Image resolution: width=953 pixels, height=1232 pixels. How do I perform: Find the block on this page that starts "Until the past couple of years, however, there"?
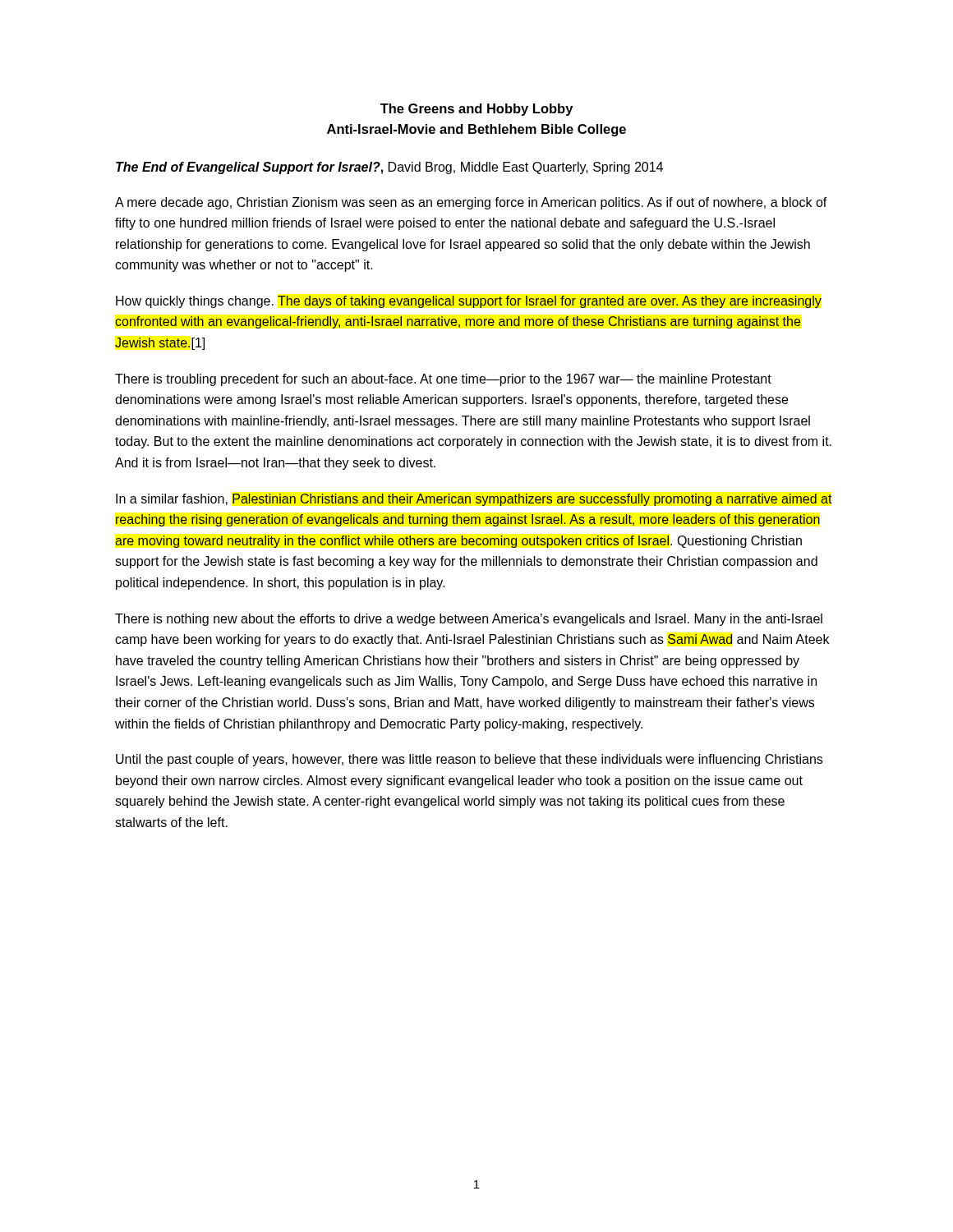(469, 791)
